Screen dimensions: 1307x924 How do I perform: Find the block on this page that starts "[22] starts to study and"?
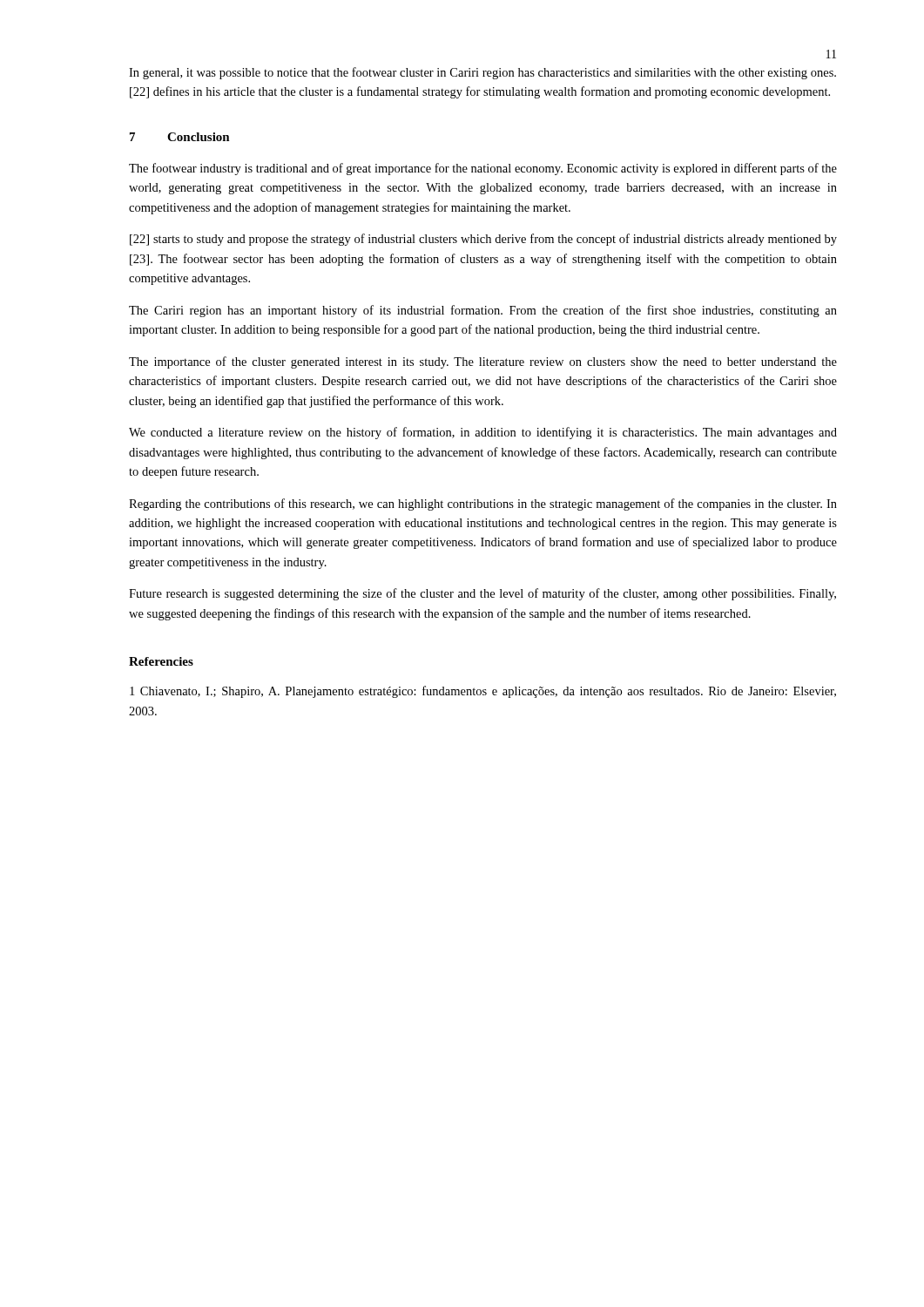(x=483, y=259)
